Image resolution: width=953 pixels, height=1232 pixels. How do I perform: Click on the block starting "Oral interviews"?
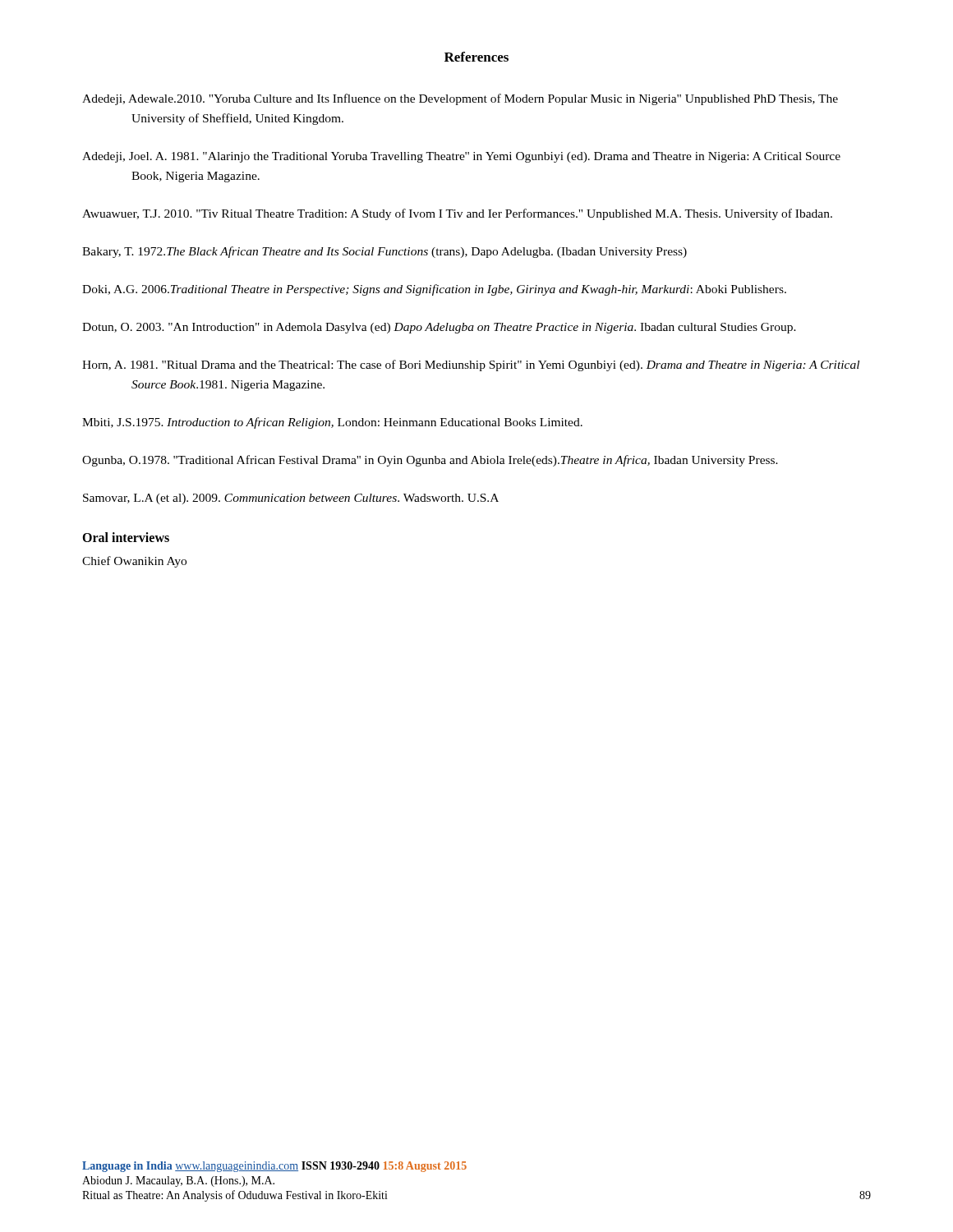tap(126, 538)
